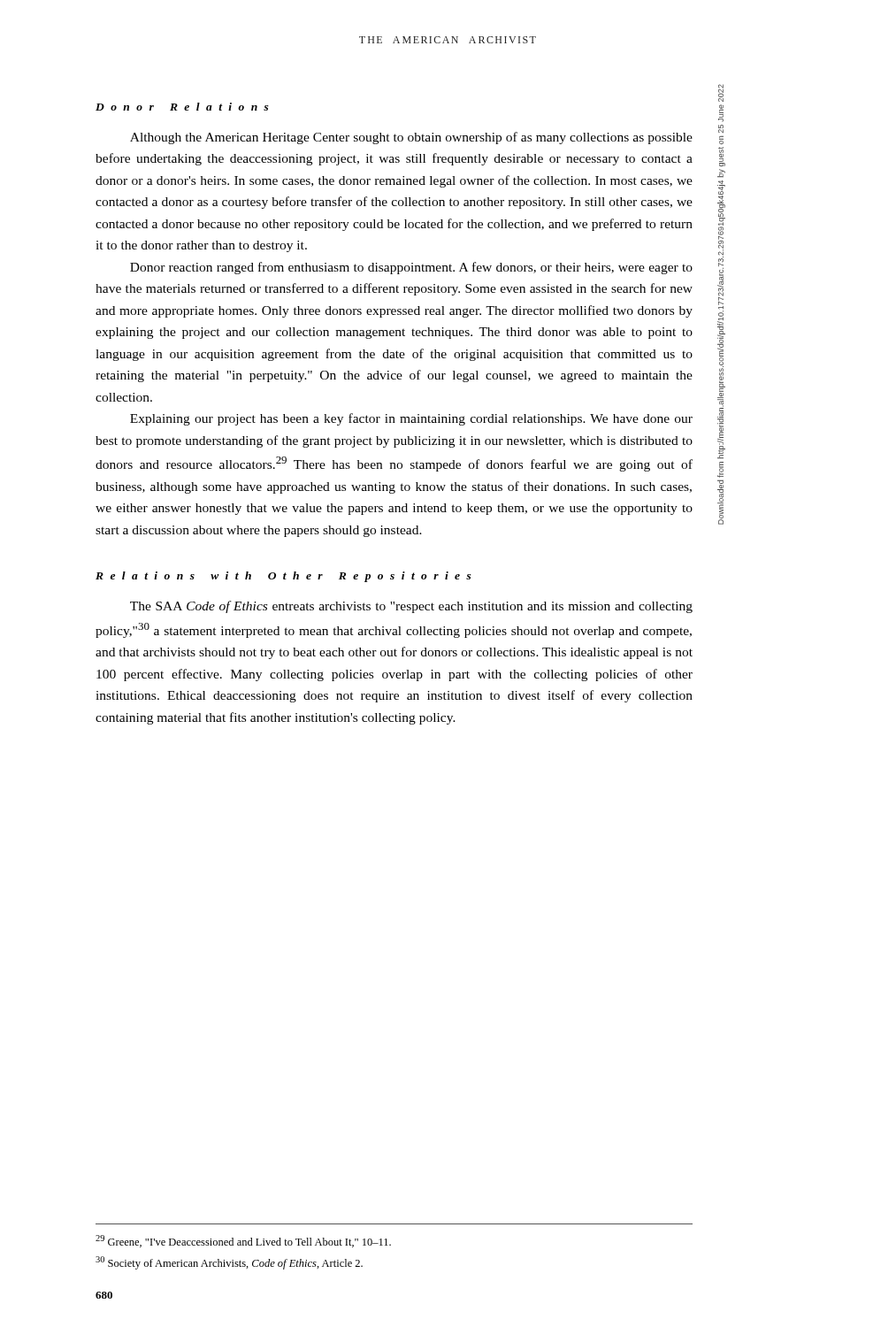Click the passage that begins "Although the American Heritage Center sought to obtain"
896x1327 pixels.
point(394,334)
